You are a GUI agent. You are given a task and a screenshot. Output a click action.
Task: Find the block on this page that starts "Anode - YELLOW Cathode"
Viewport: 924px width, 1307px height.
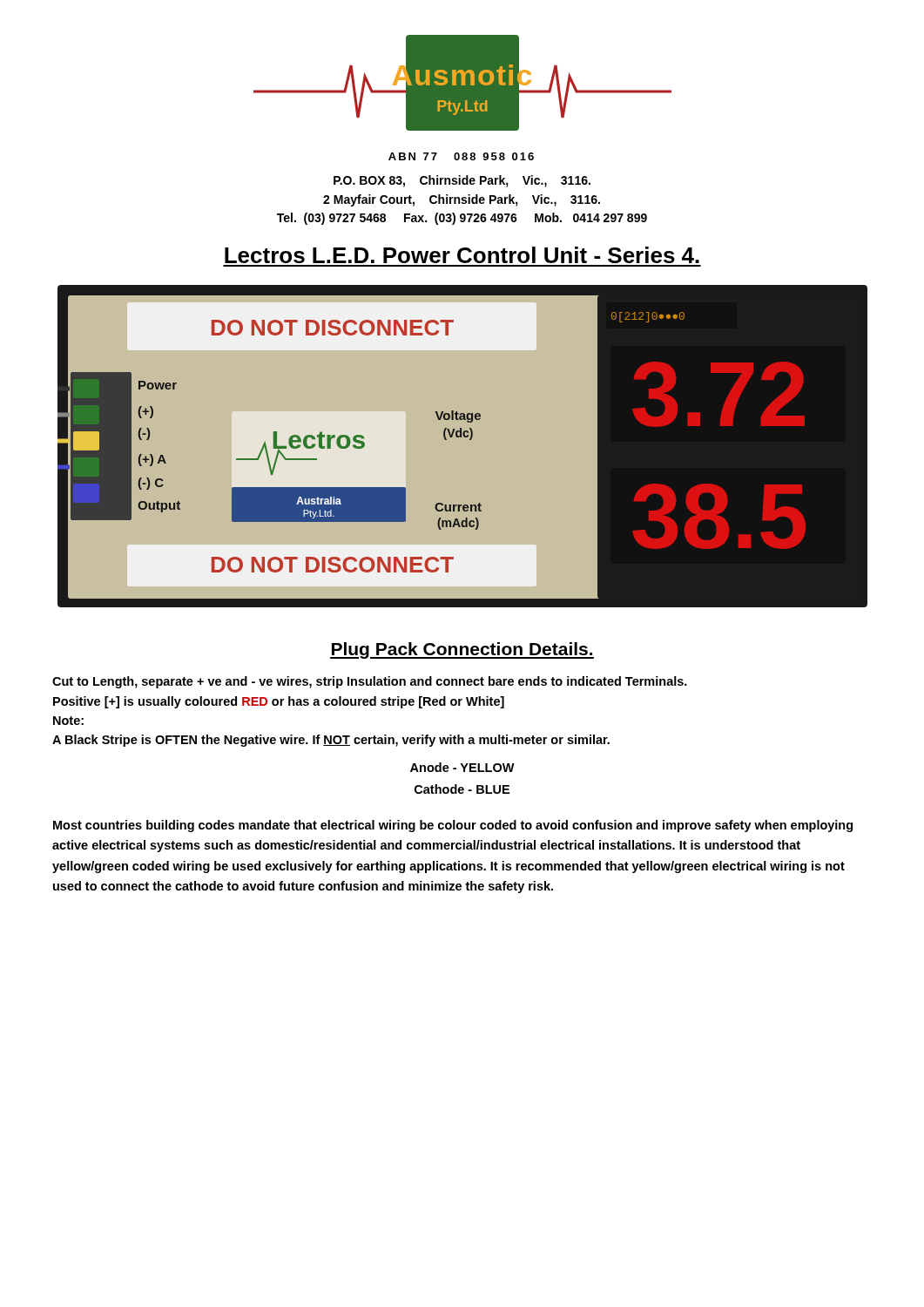462,778
